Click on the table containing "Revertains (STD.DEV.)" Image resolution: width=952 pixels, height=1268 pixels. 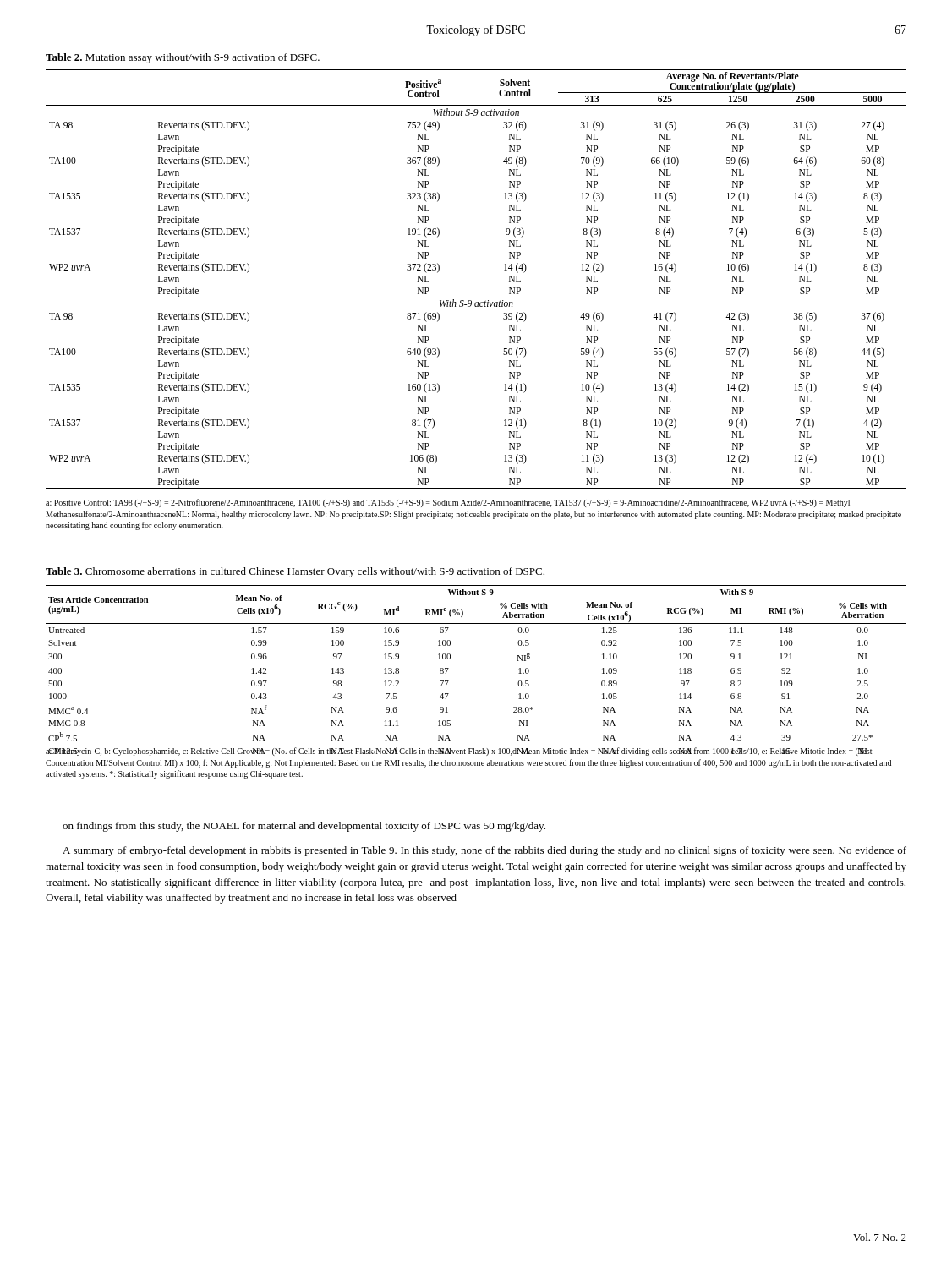pos(476,279)
